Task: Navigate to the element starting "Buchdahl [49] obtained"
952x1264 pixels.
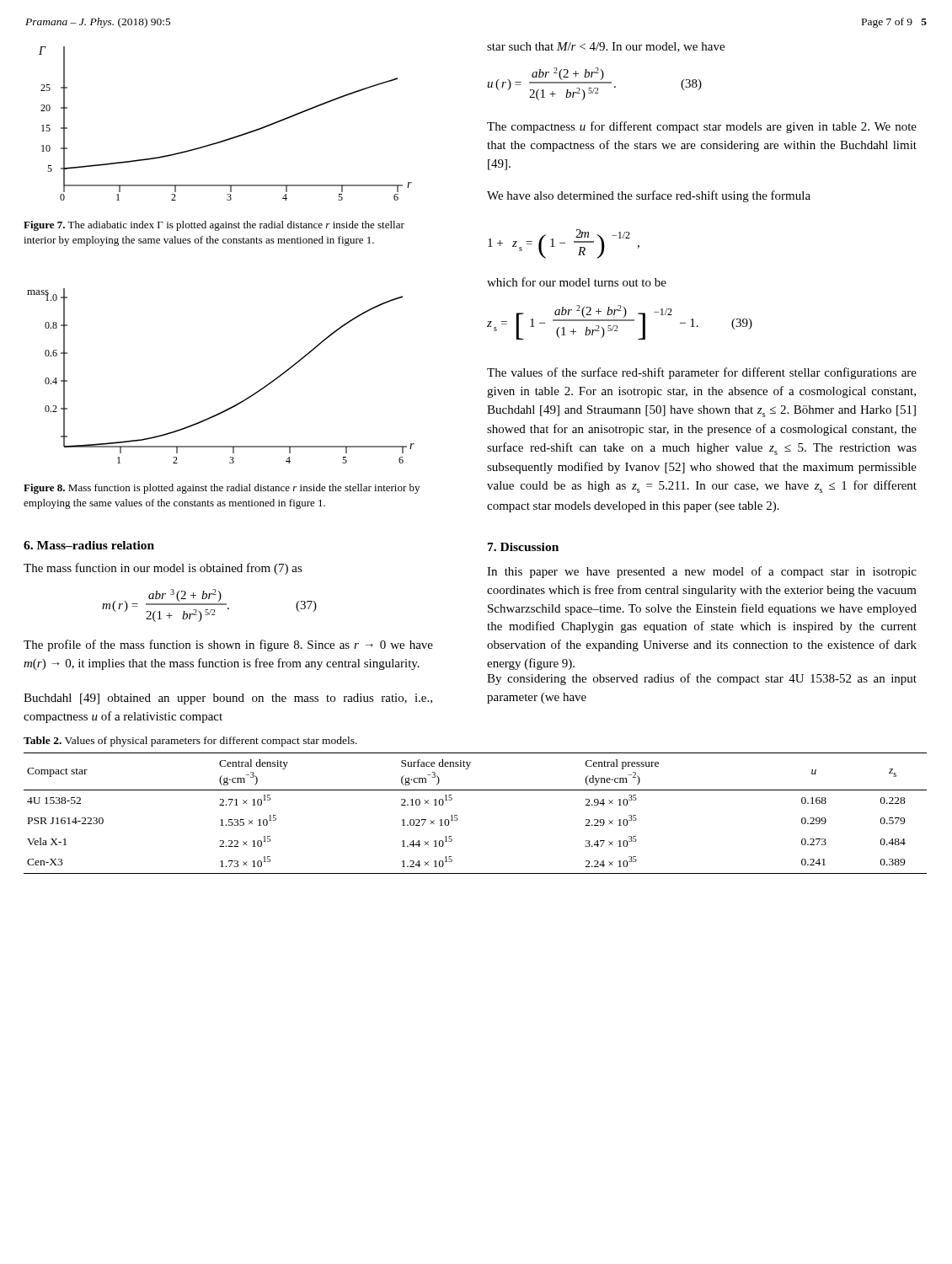Action: pos(228,707)
